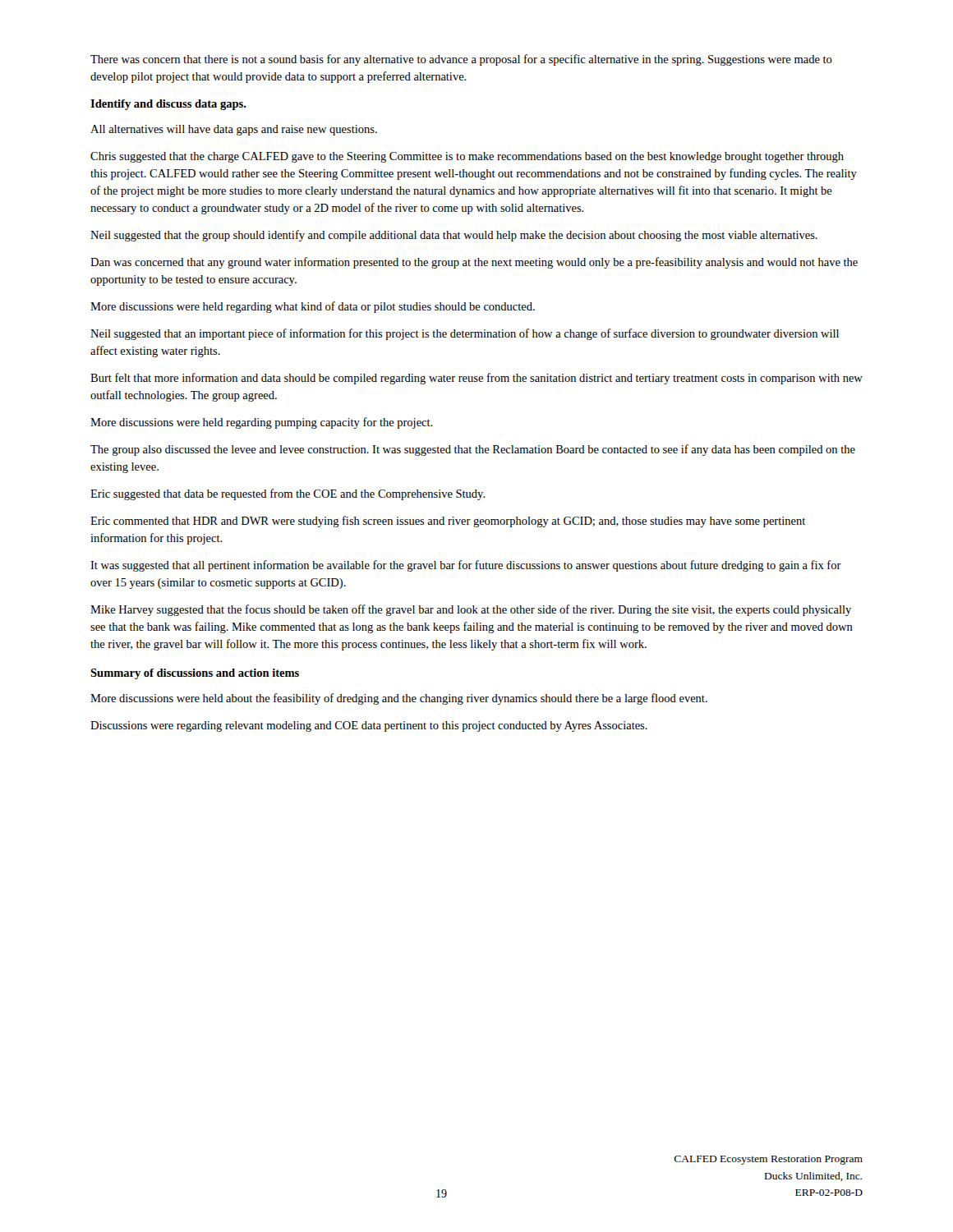Screen dimensions: 1232x953
Task: Locate the text block that says "Discussions were regarding relevant modeling and COE data"
Action: click(369, 726)
